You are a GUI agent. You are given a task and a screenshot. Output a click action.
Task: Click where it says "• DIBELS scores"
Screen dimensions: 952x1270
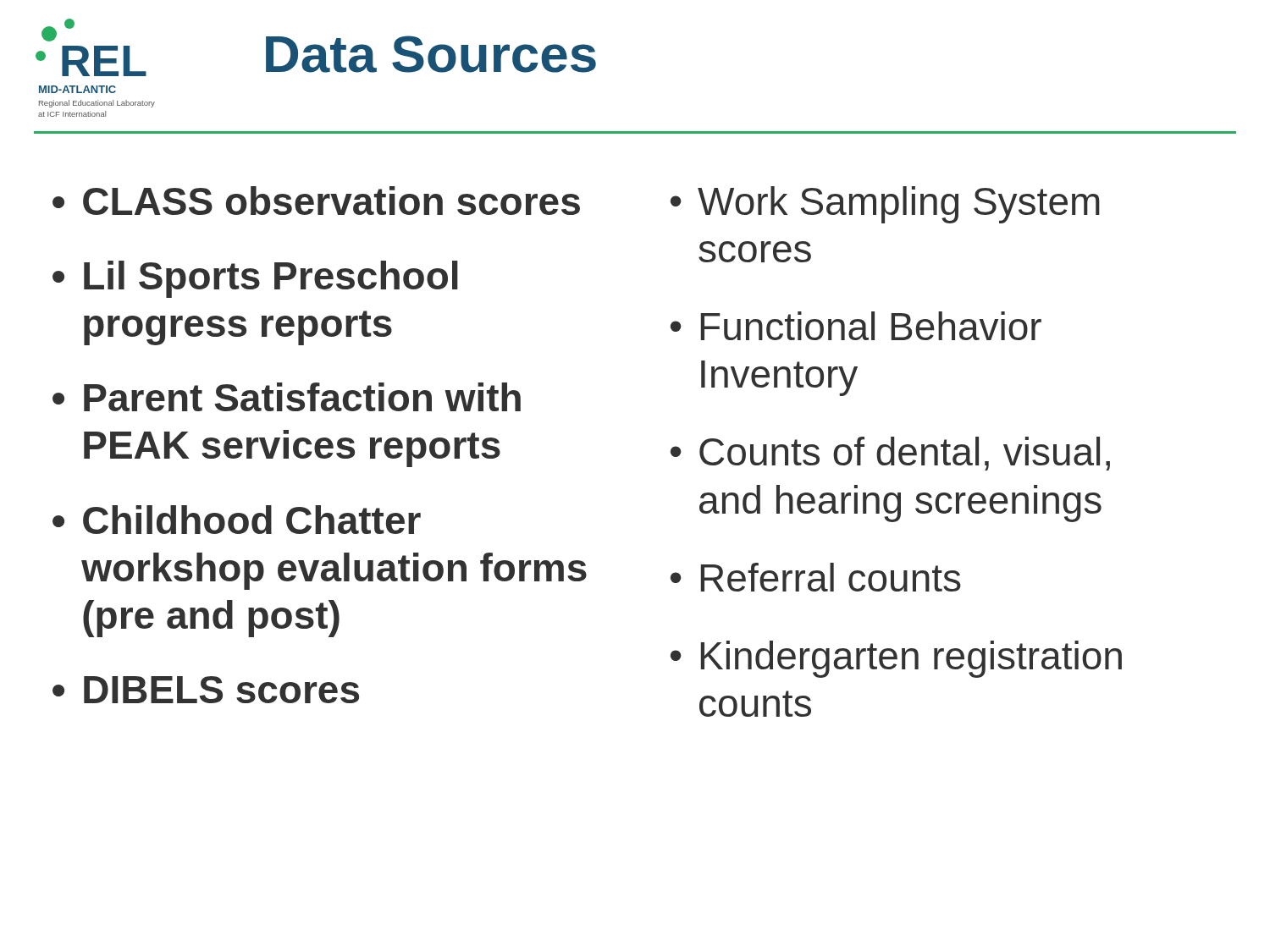coord(206,690)
